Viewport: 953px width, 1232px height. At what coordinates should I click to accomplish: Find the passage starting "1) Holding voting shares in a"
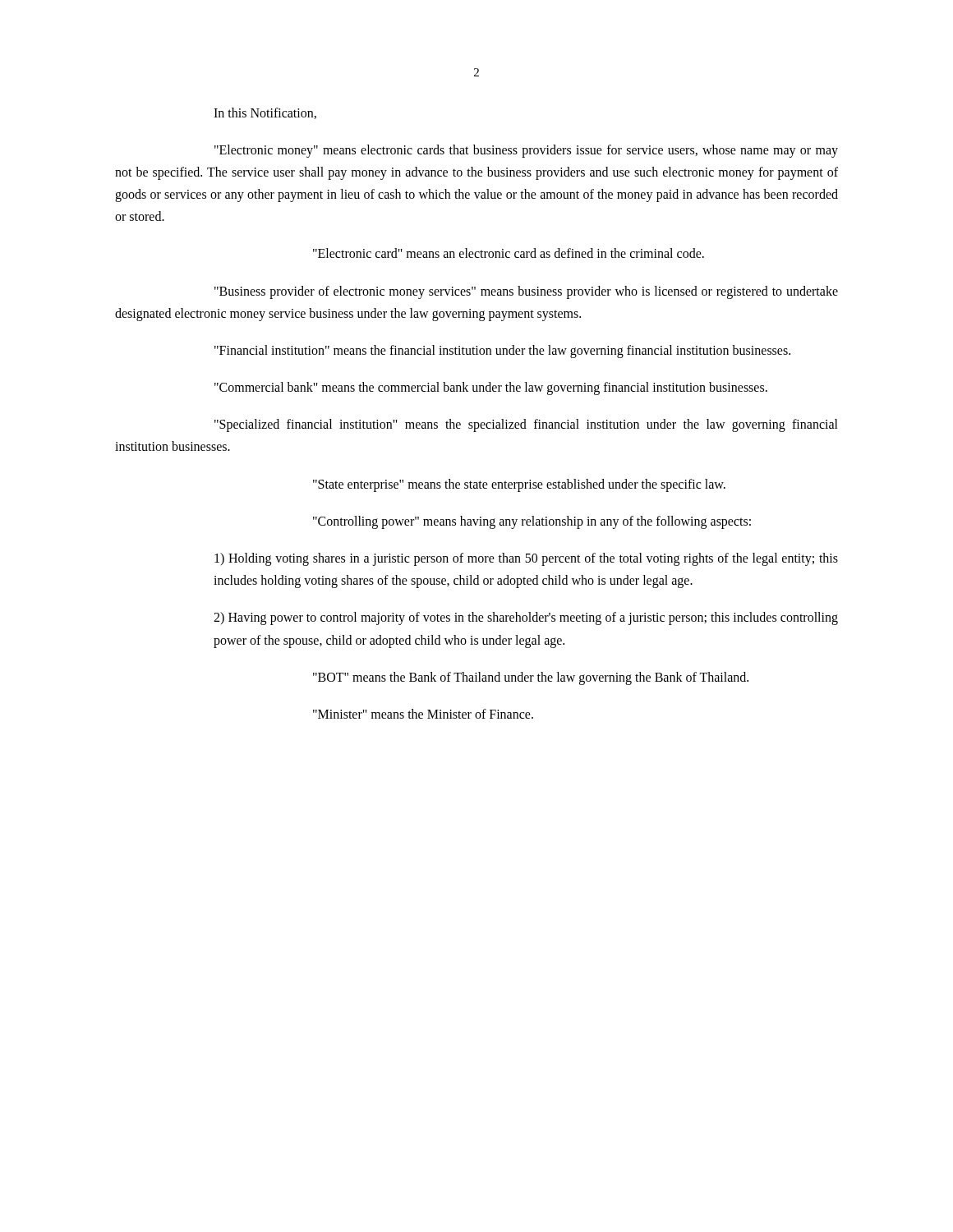(x=526, y=569)
